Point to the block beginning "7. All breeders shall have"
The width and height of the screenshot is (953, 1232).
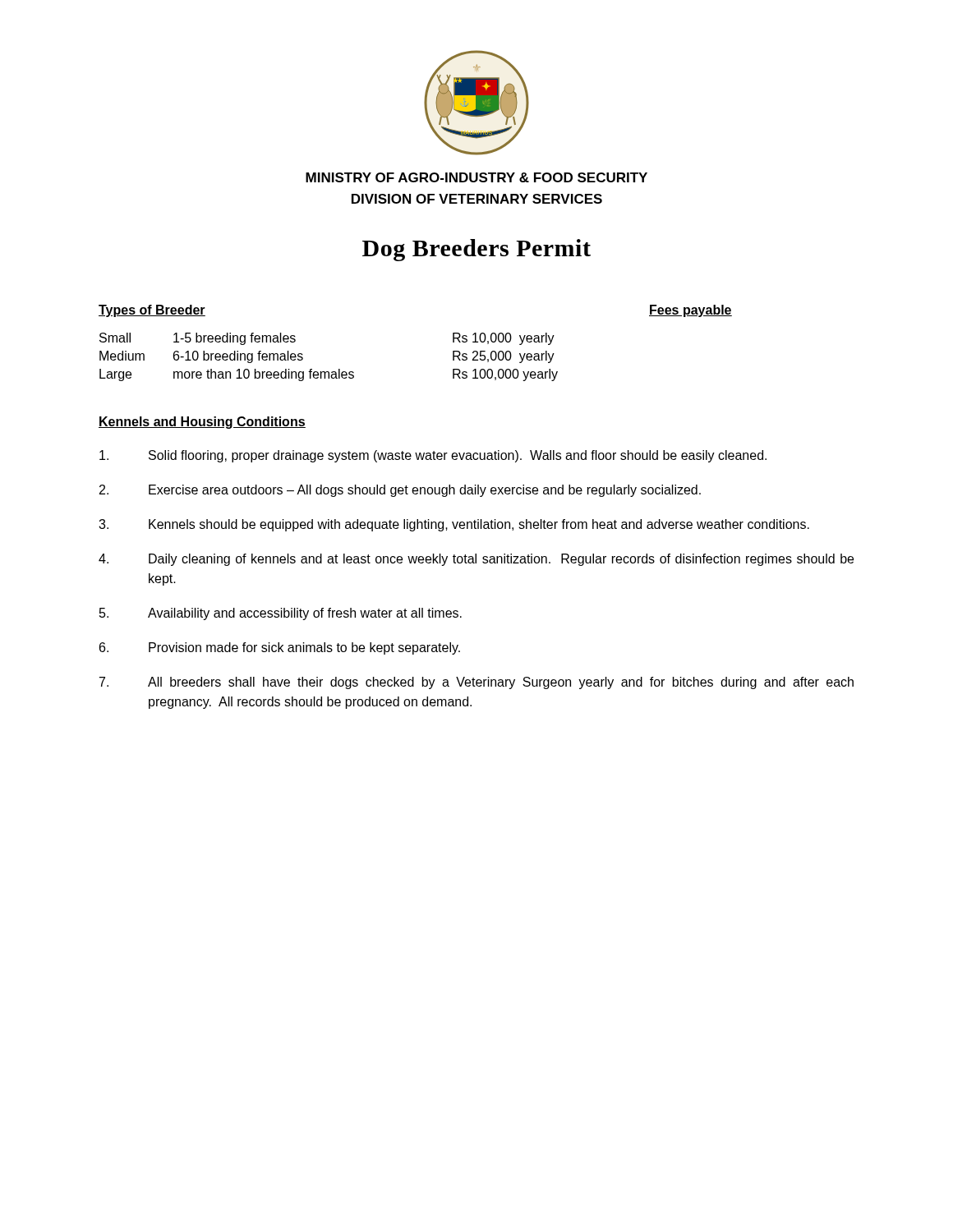[x=476, y=692]
